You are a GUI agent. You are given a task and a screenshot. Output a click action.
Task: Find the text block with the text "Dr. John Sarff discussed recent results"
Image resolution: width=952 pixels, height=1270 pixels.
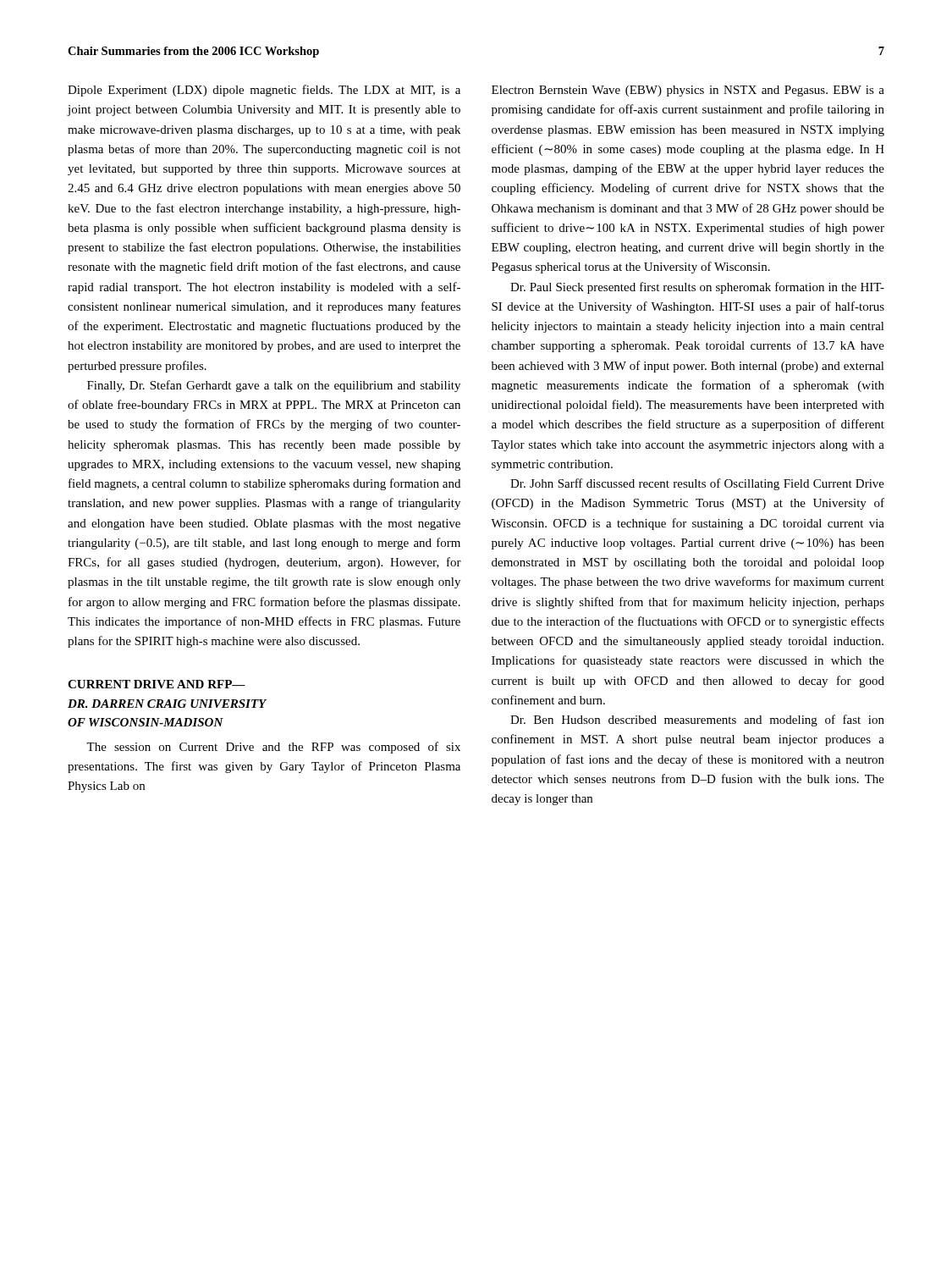688,592
